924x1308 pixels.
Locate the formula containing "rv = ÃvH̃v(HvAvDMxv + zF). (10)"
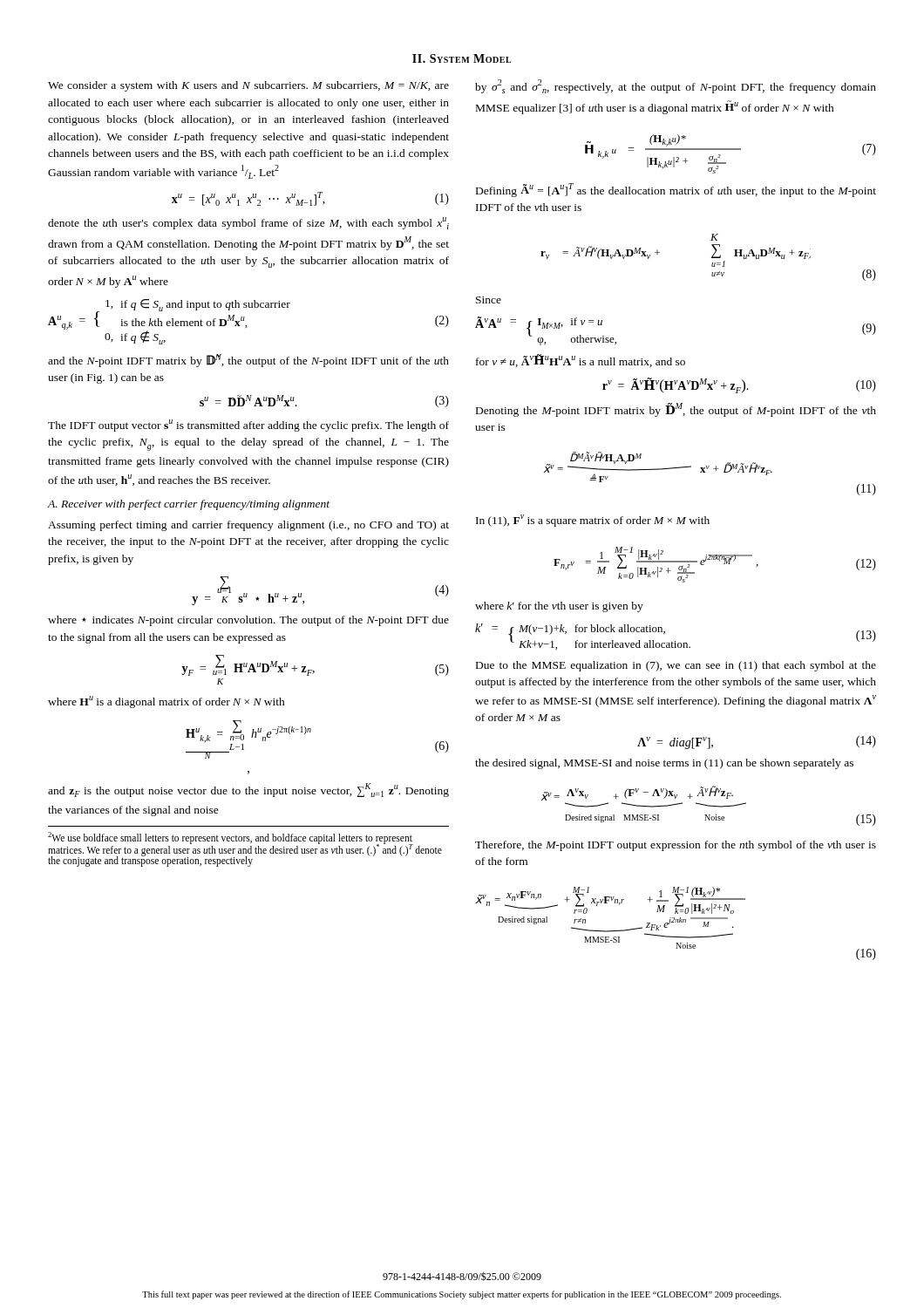(x=739, y=386)
